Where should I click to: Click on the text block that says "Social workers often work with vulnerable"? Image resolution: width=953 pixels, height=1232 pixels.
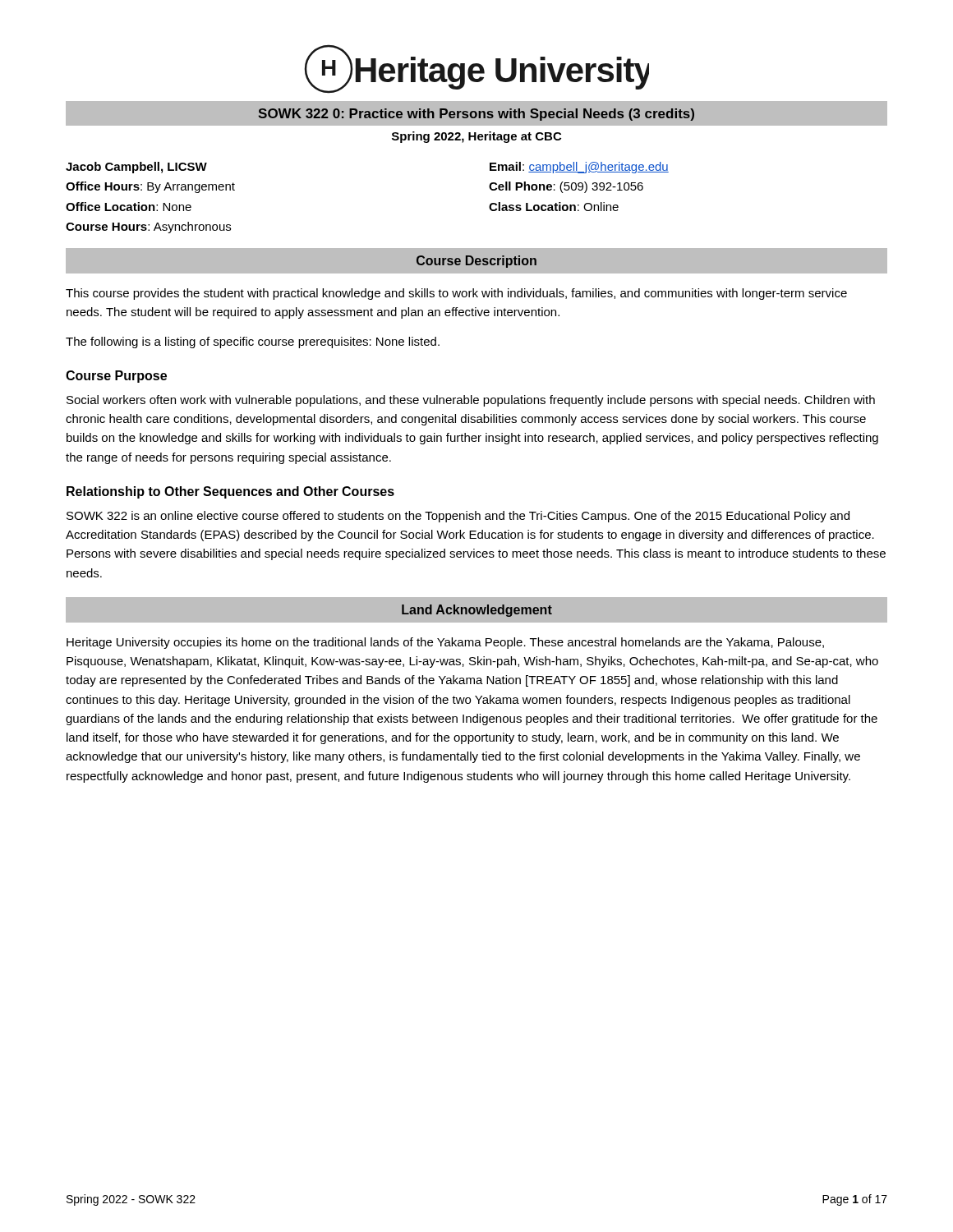click(472, 428)
